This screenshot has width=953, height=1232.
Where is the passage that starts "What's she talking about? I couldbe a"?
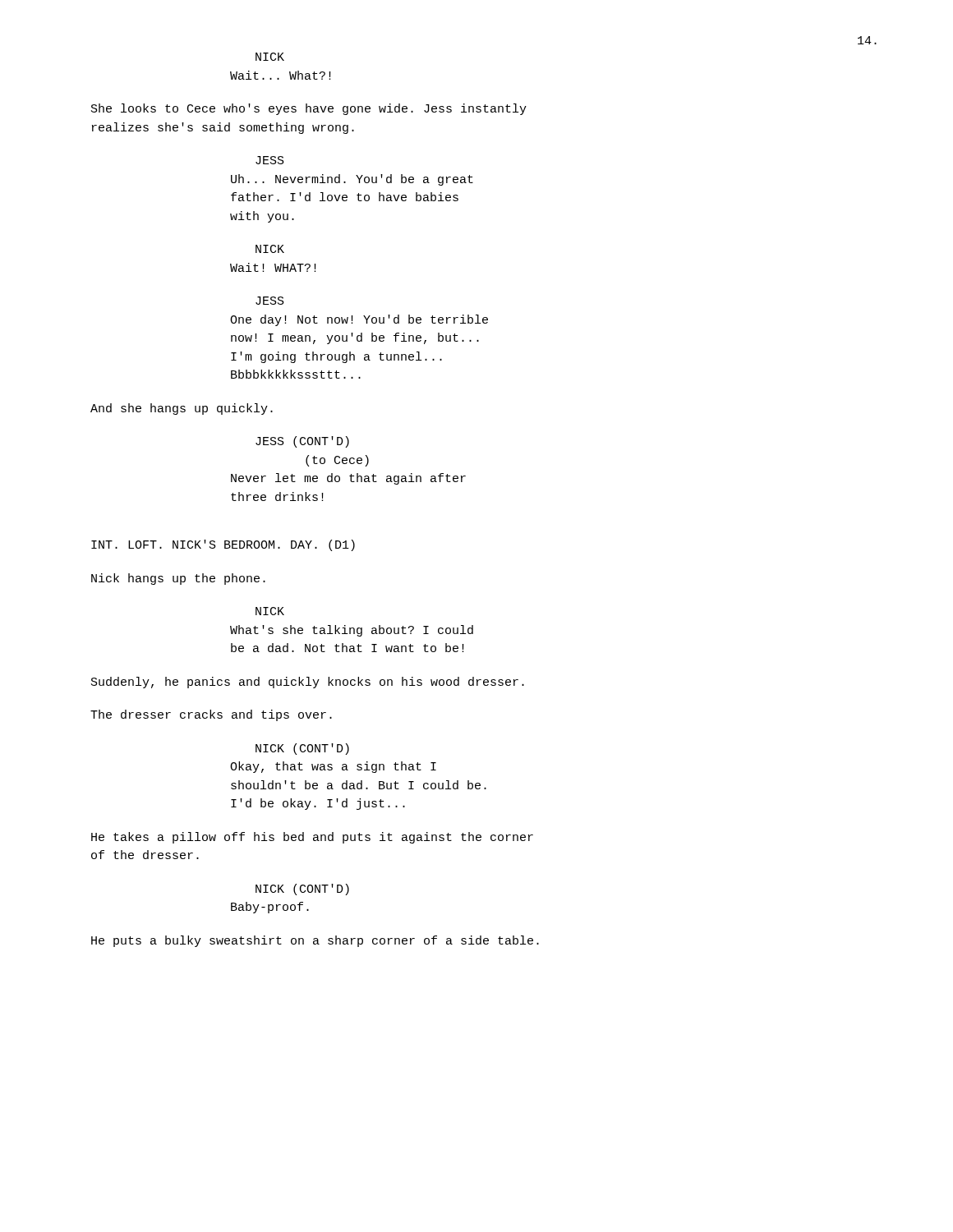click(x=352, y=640)
